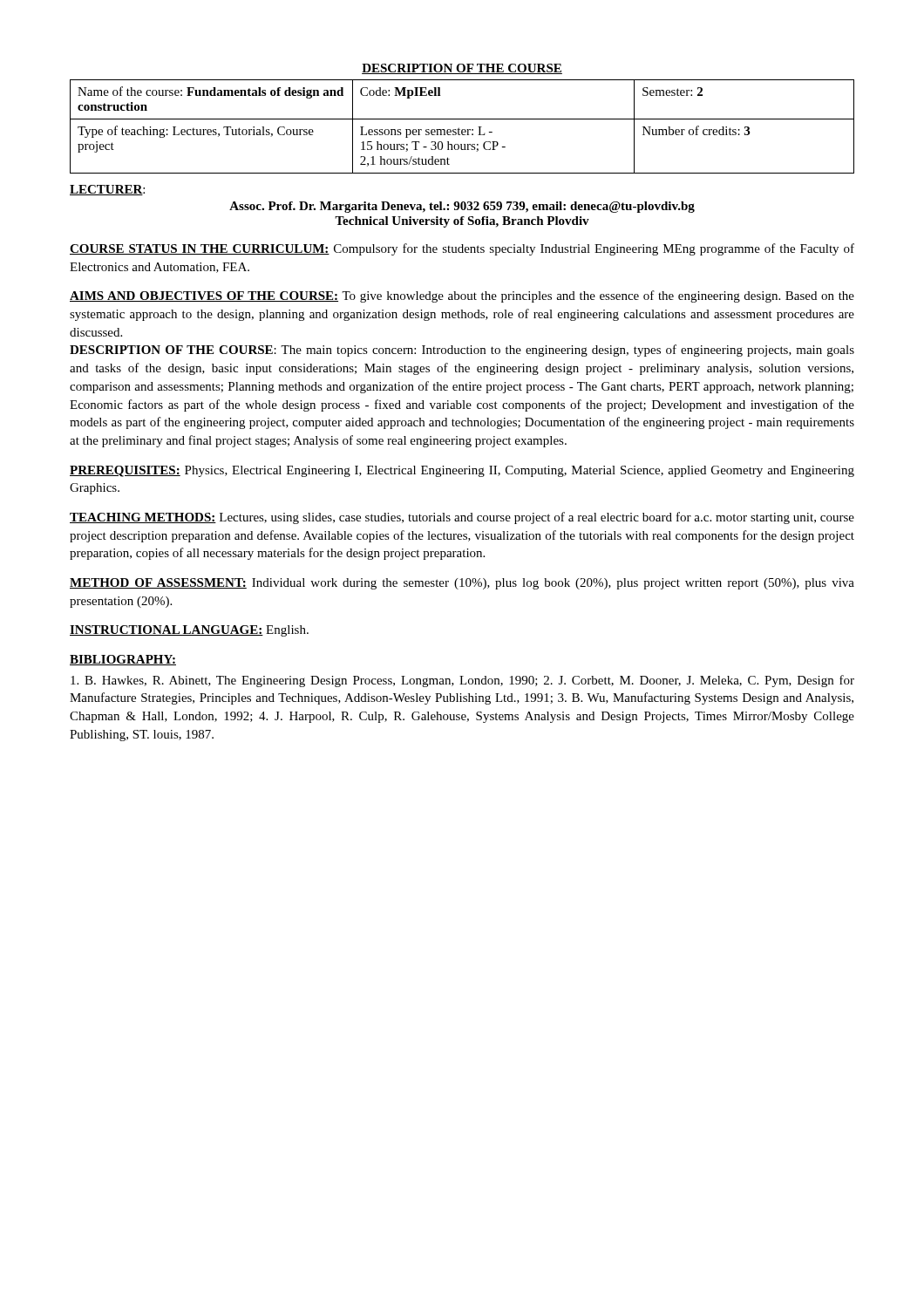Viewport: 924px width, 1308px height.
Task: Locate the passage starting "AIMS AND OBJECTIVES OF"
Action: pyautogui.click(x=462, y=368)
